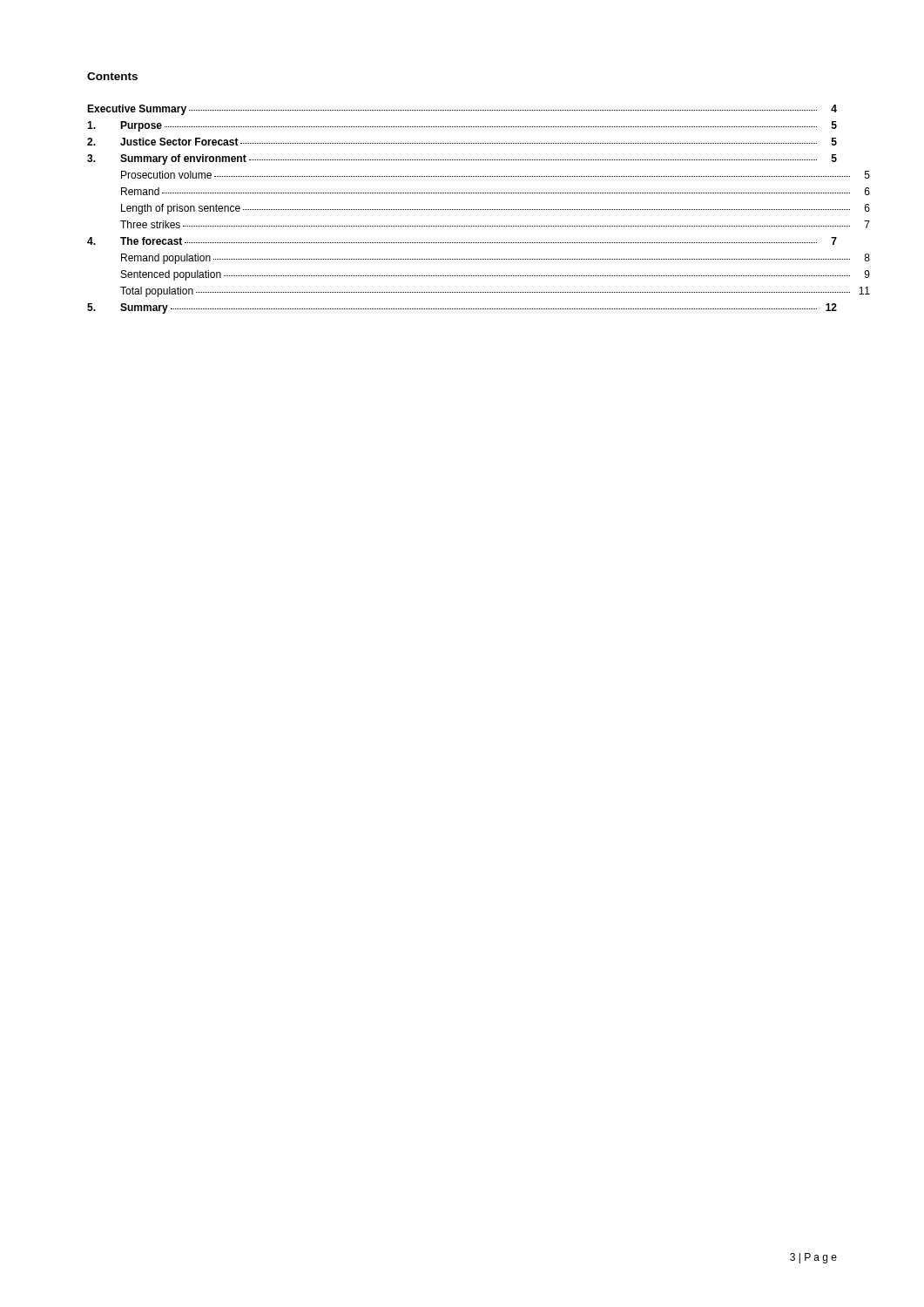Select the list item with the text "Three strikes 7"

(x=462, y=224)
